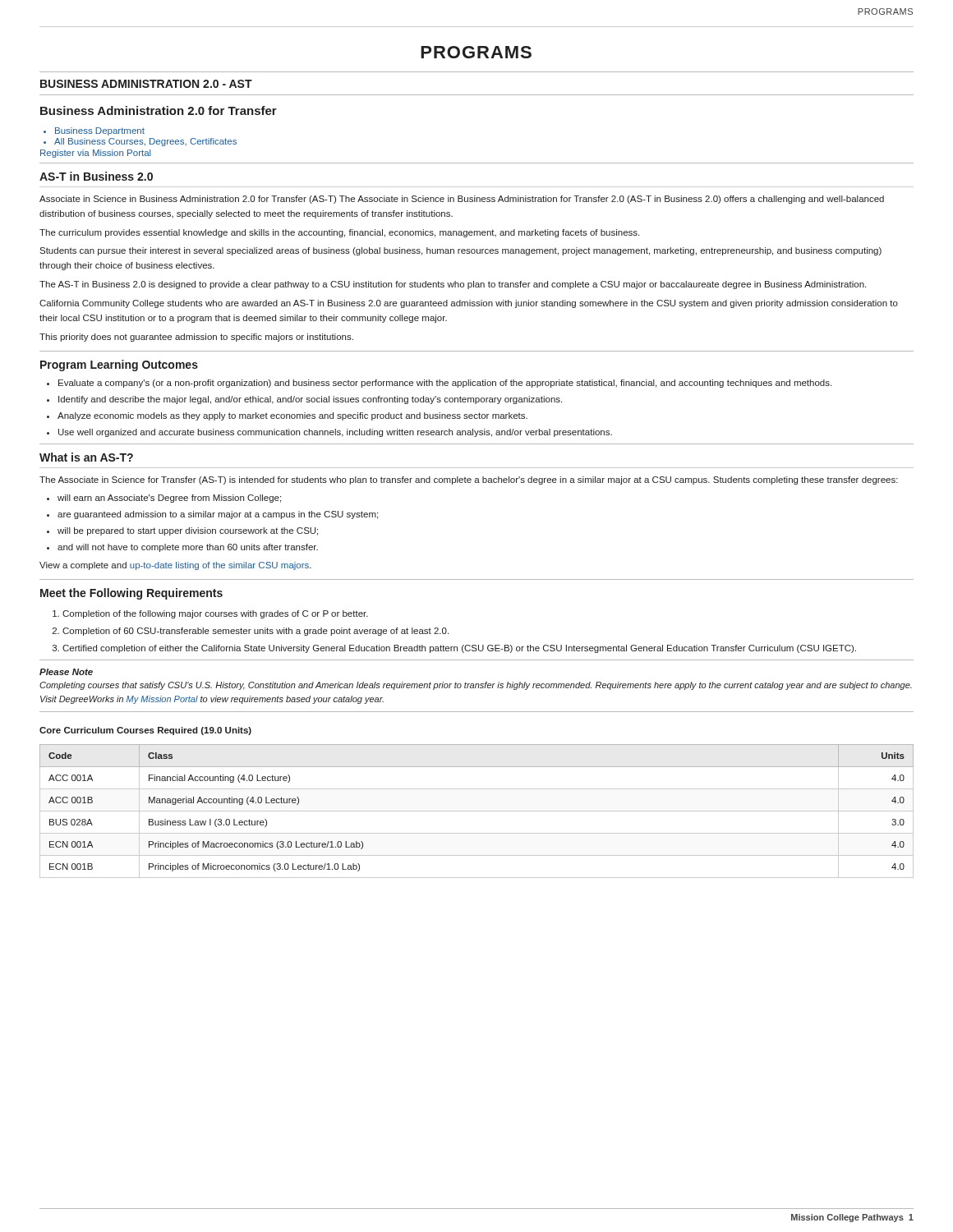Locate the block of text that opens with "Evaluate a company's (or a non-profit organization)"
Viewport: 953px width, 1232px height.
pyautogui.click(x=445, y=383)
